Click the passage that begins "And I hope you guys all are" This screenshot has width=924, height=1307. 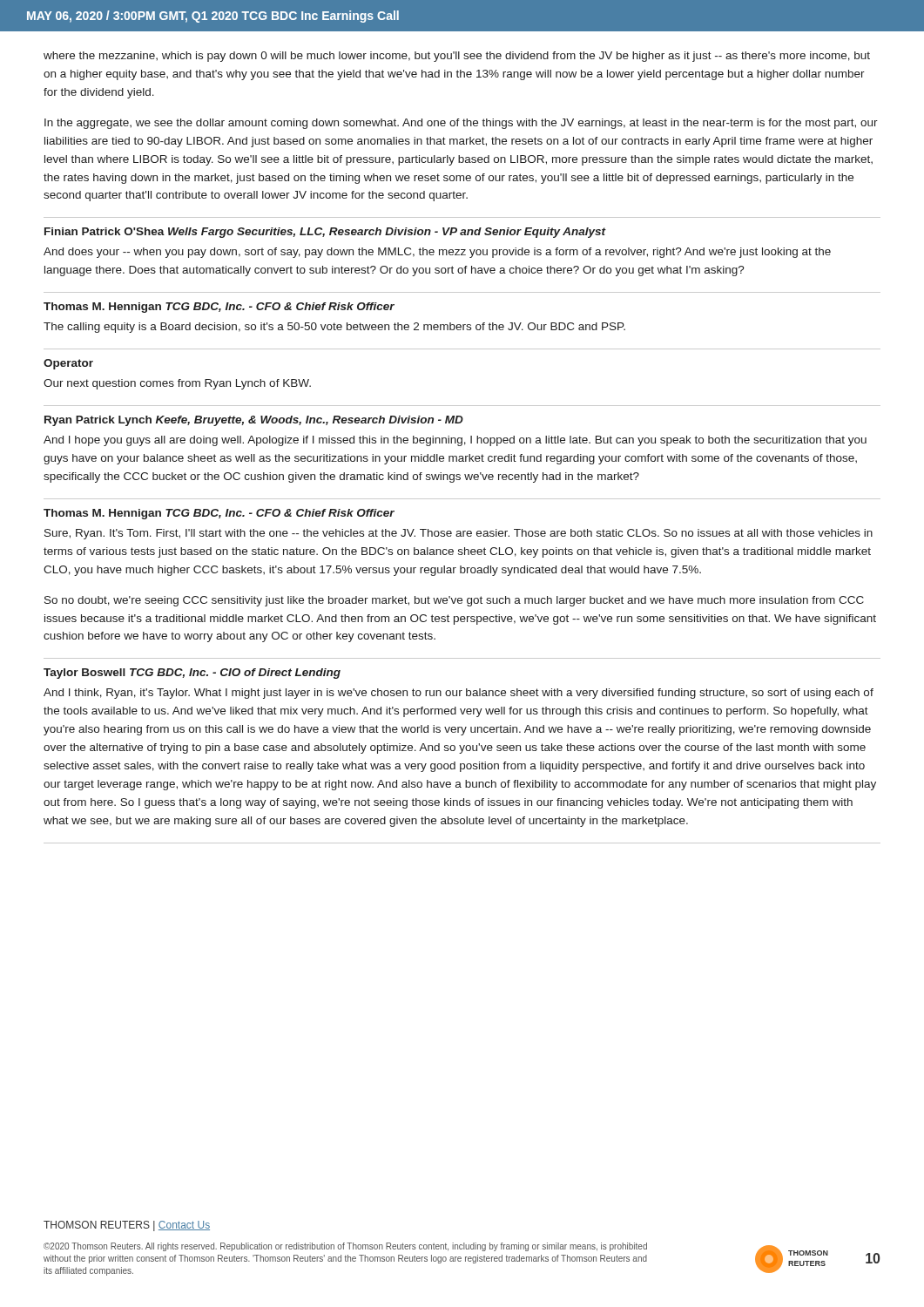tap(455, 458)
